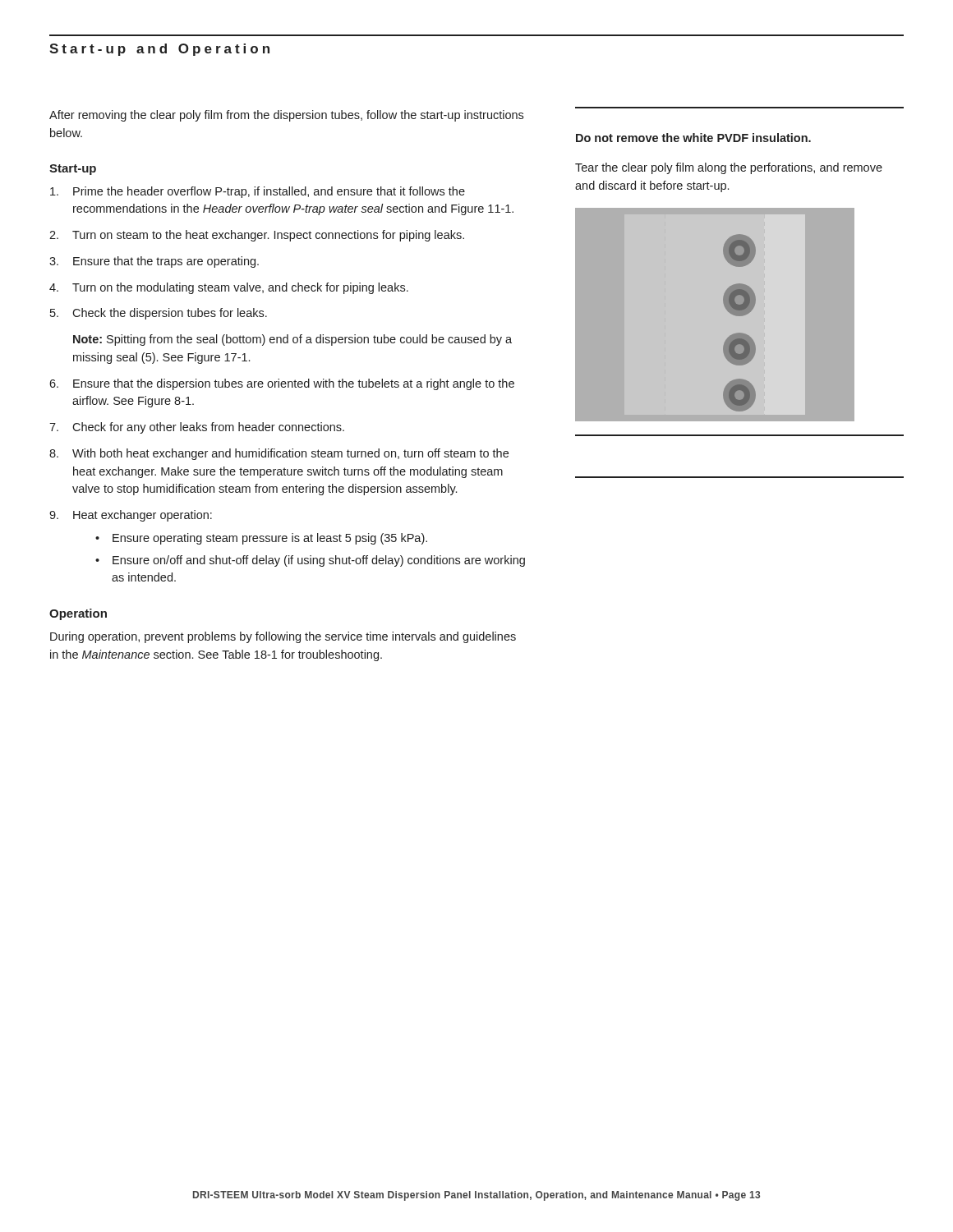Locate the element starting "6. Ensure that"
This screenshot has width=953, height=1232.
tap(288, 393)
